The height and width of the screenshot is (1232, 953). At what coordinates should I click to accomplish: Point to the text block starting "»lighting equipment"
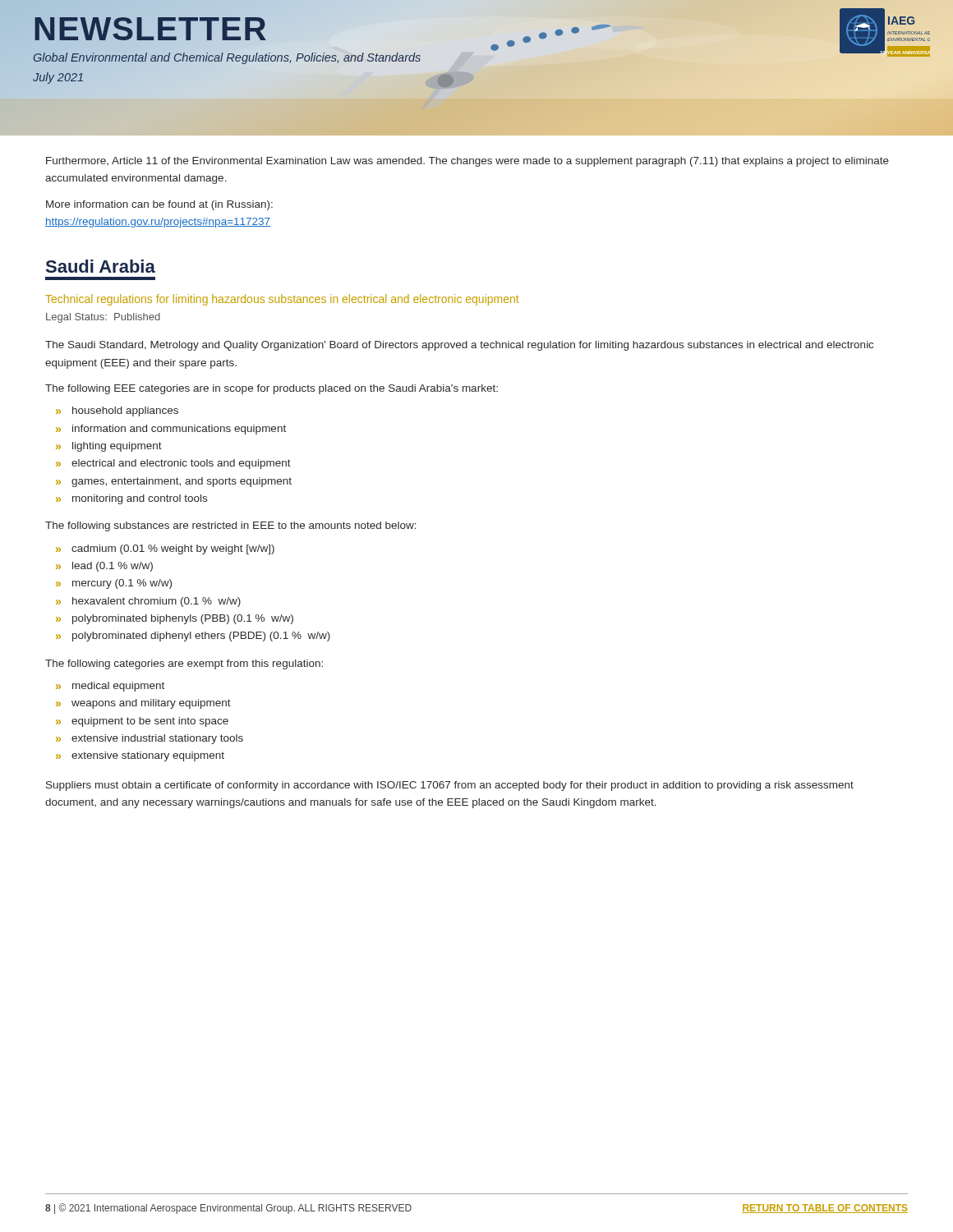(108, 446)
